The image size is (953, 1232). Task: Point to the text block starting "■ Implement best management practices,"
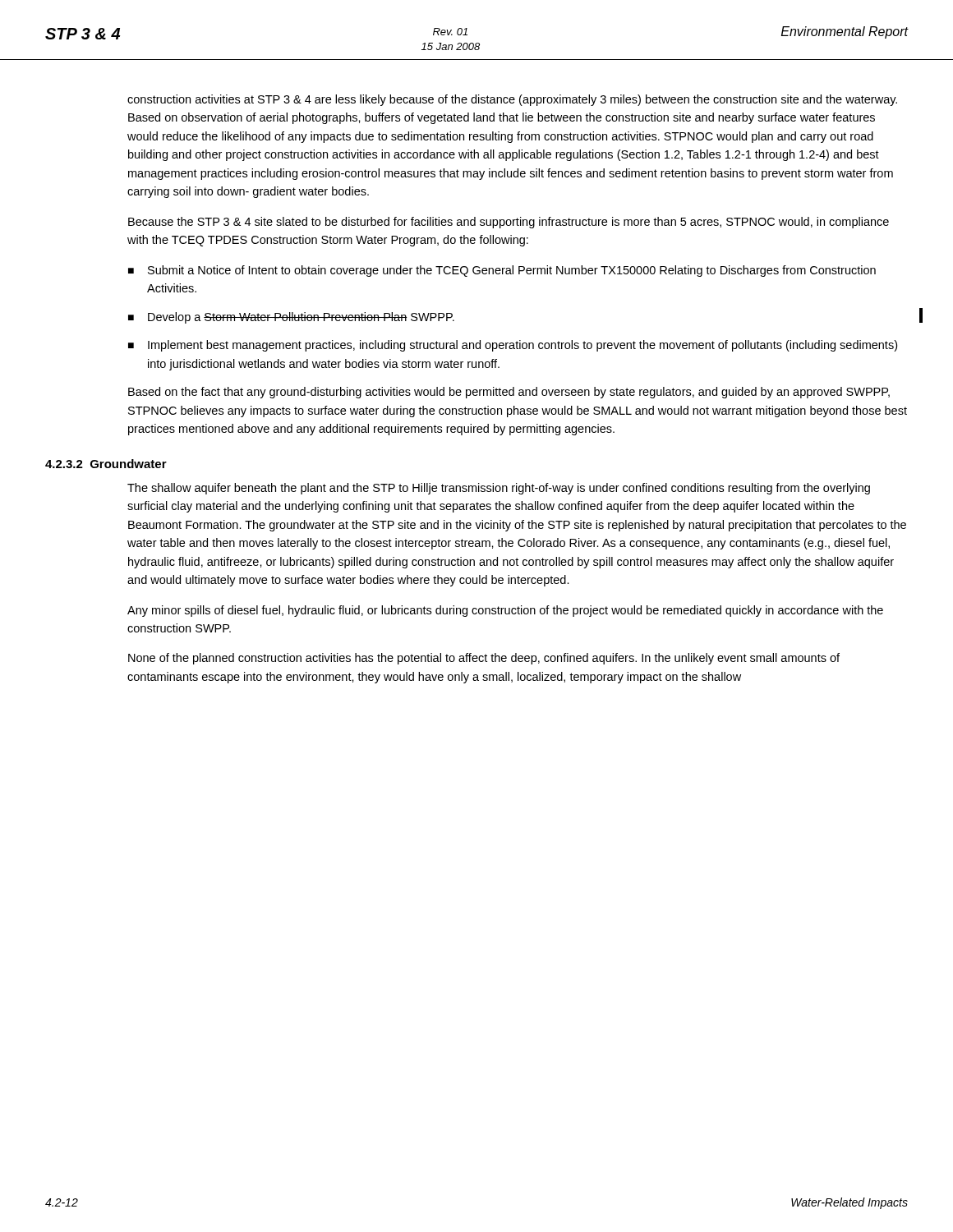pyautogui.click(x=518, y=355)
